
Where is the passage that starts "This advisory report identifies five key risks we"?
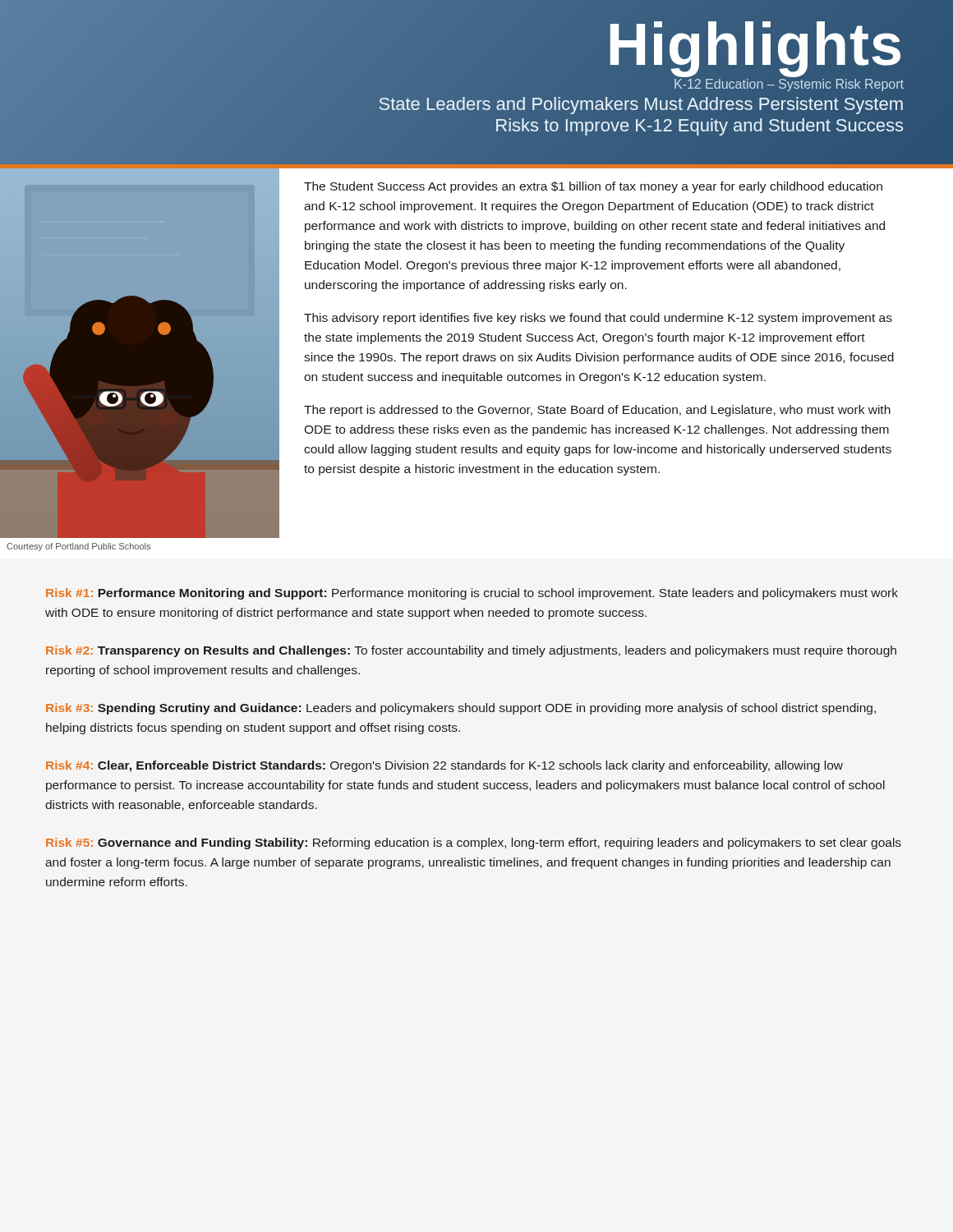click(600, 348)
